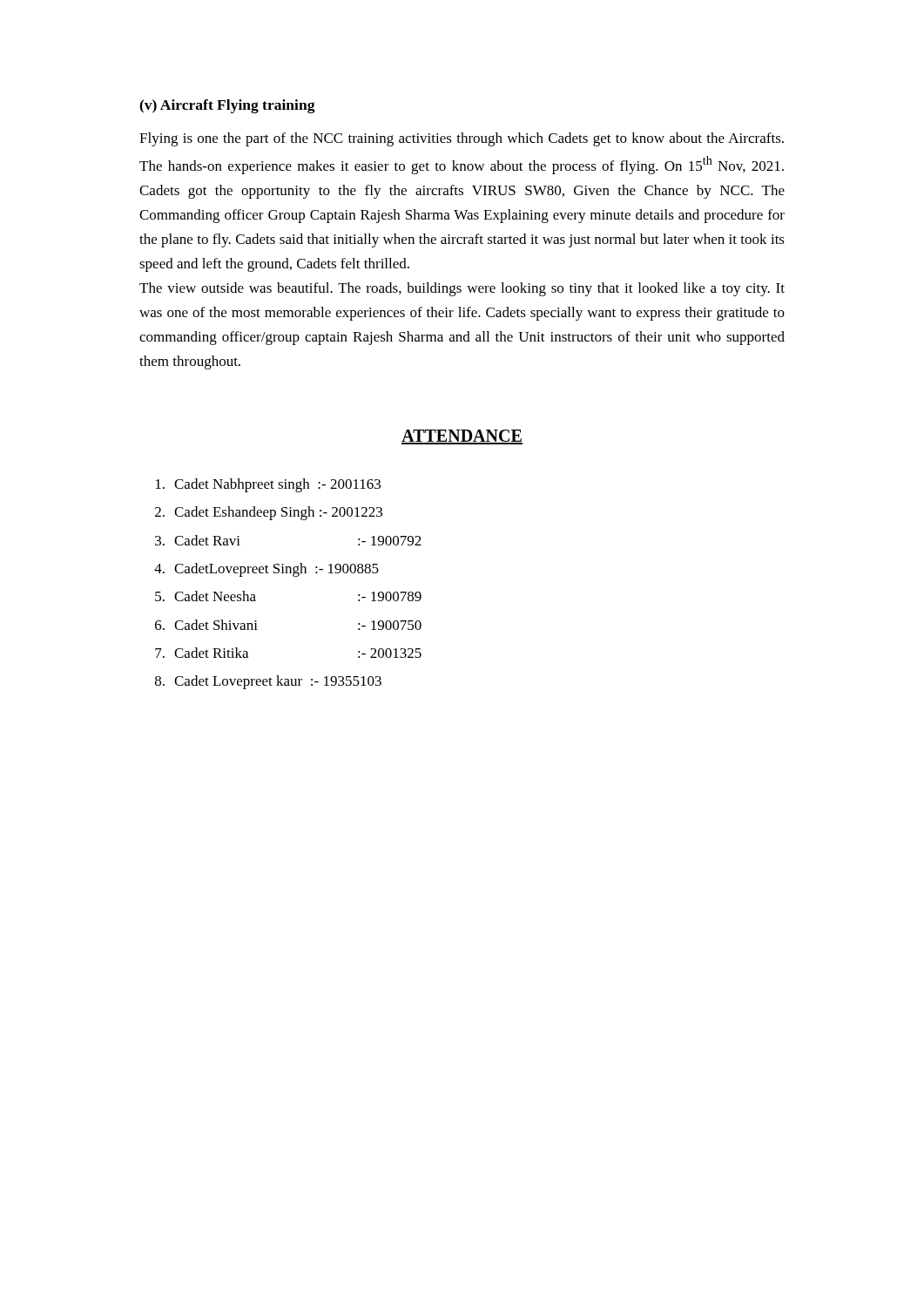Screen dimensions: 1307x924
Task: Find the passage starting "5. Cadet Neesha"
Action: pos(203,596)
